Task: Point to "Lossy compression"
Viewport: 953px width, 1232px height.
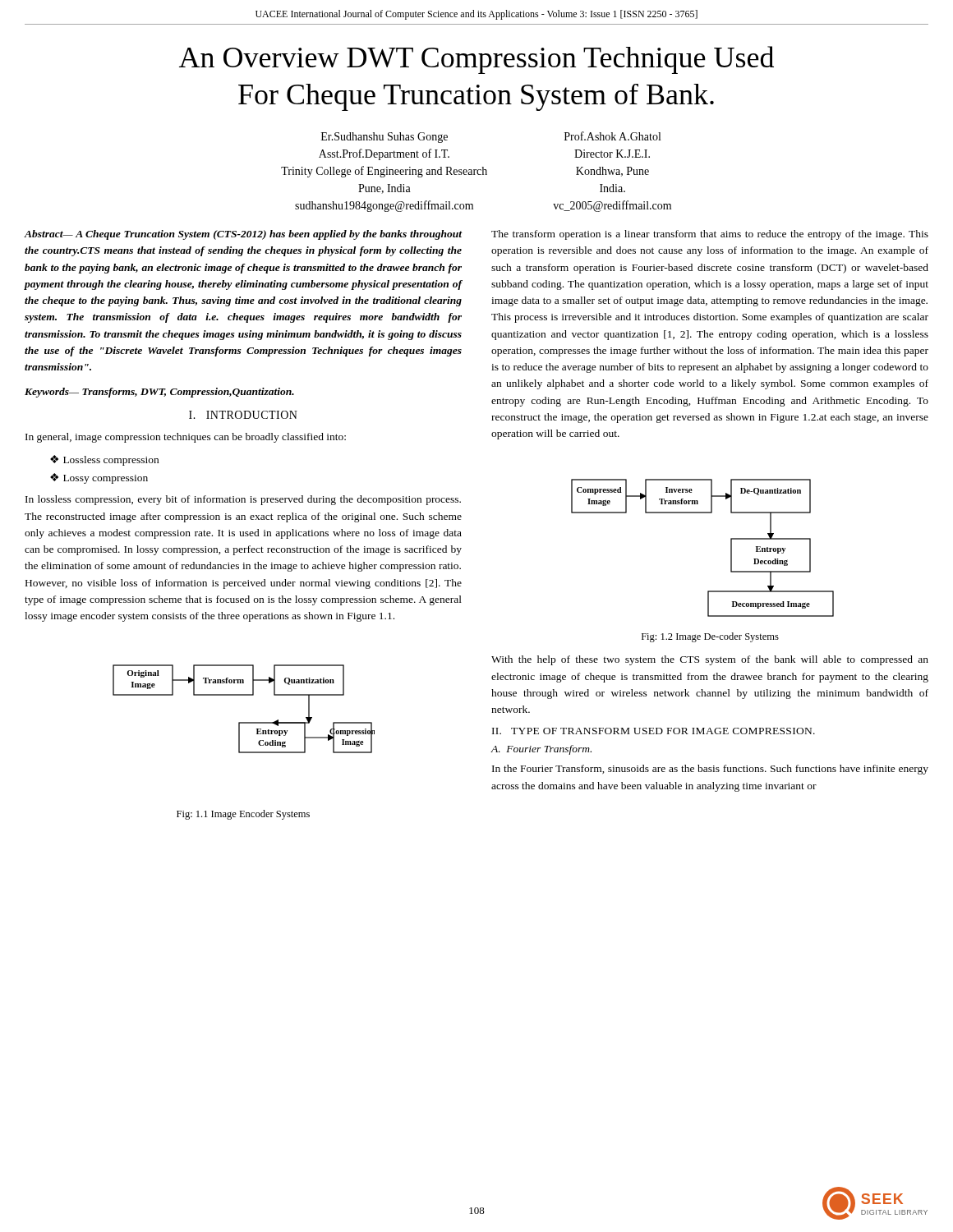Action: pos(105,478)
